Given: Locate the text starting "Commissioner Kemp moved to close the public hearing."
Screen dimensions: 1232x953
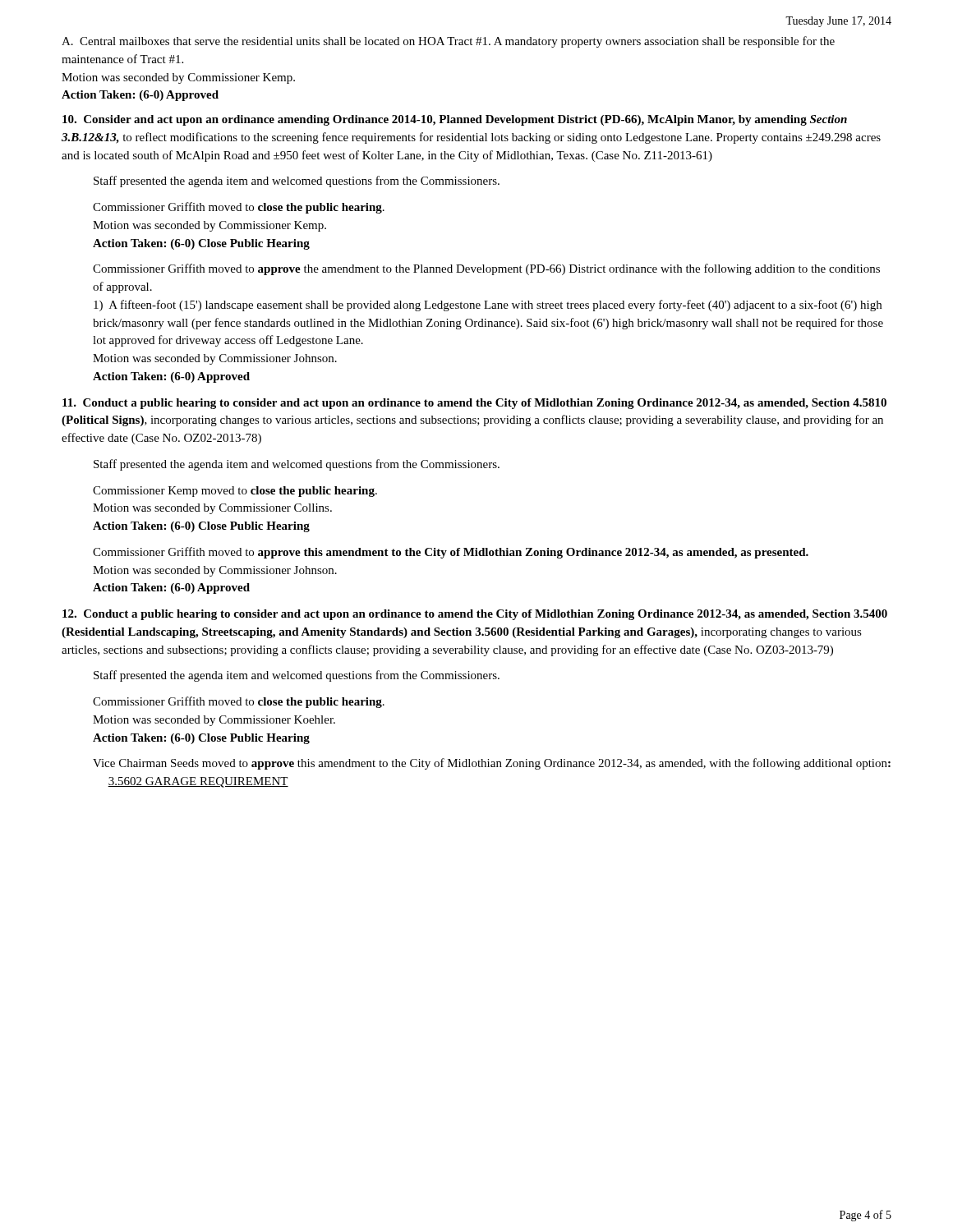Looking at the screenshot, I should (x=235, y=508).
